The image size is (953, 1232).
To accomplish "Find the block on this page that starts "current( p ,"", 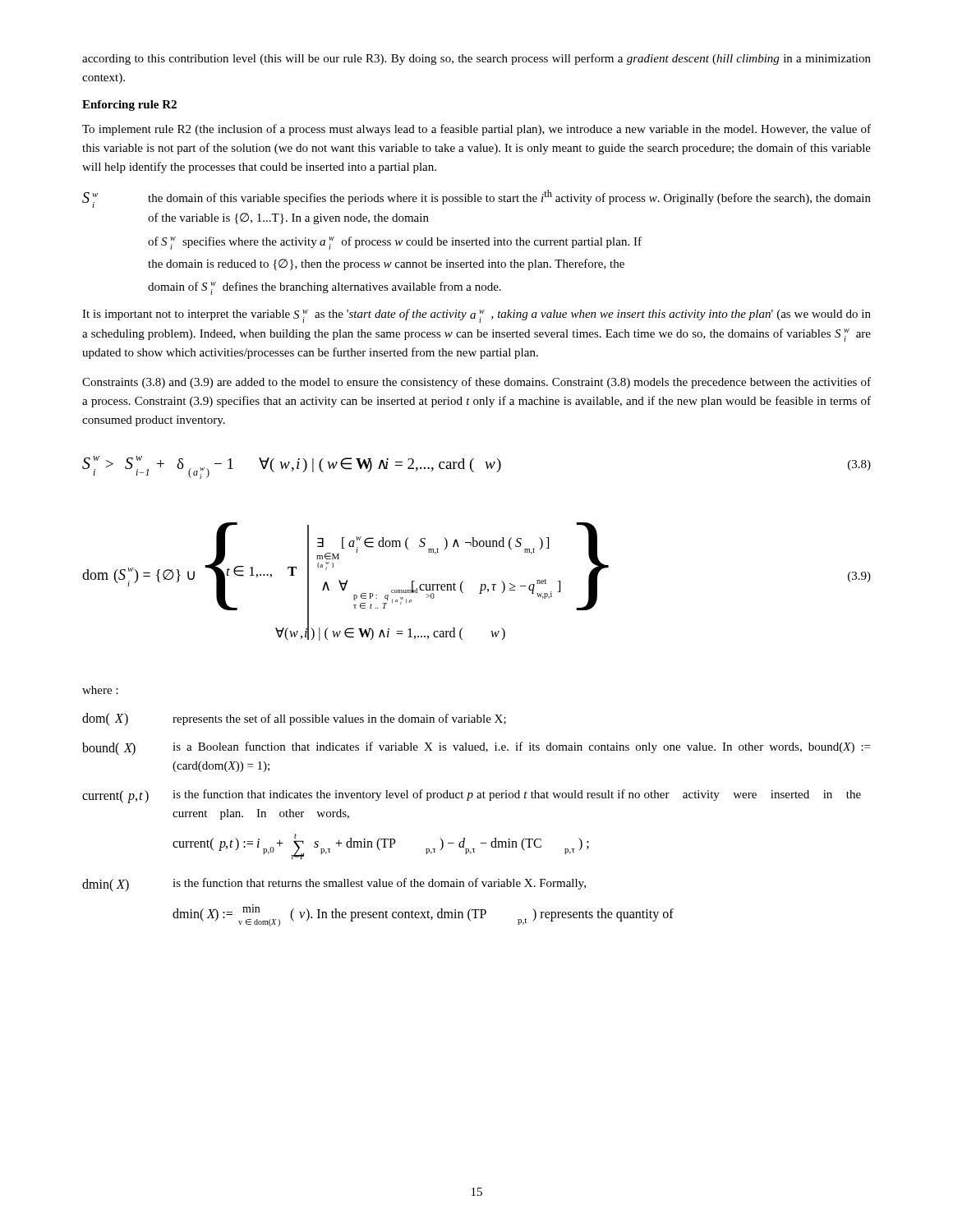I will (x=119, y=795).
